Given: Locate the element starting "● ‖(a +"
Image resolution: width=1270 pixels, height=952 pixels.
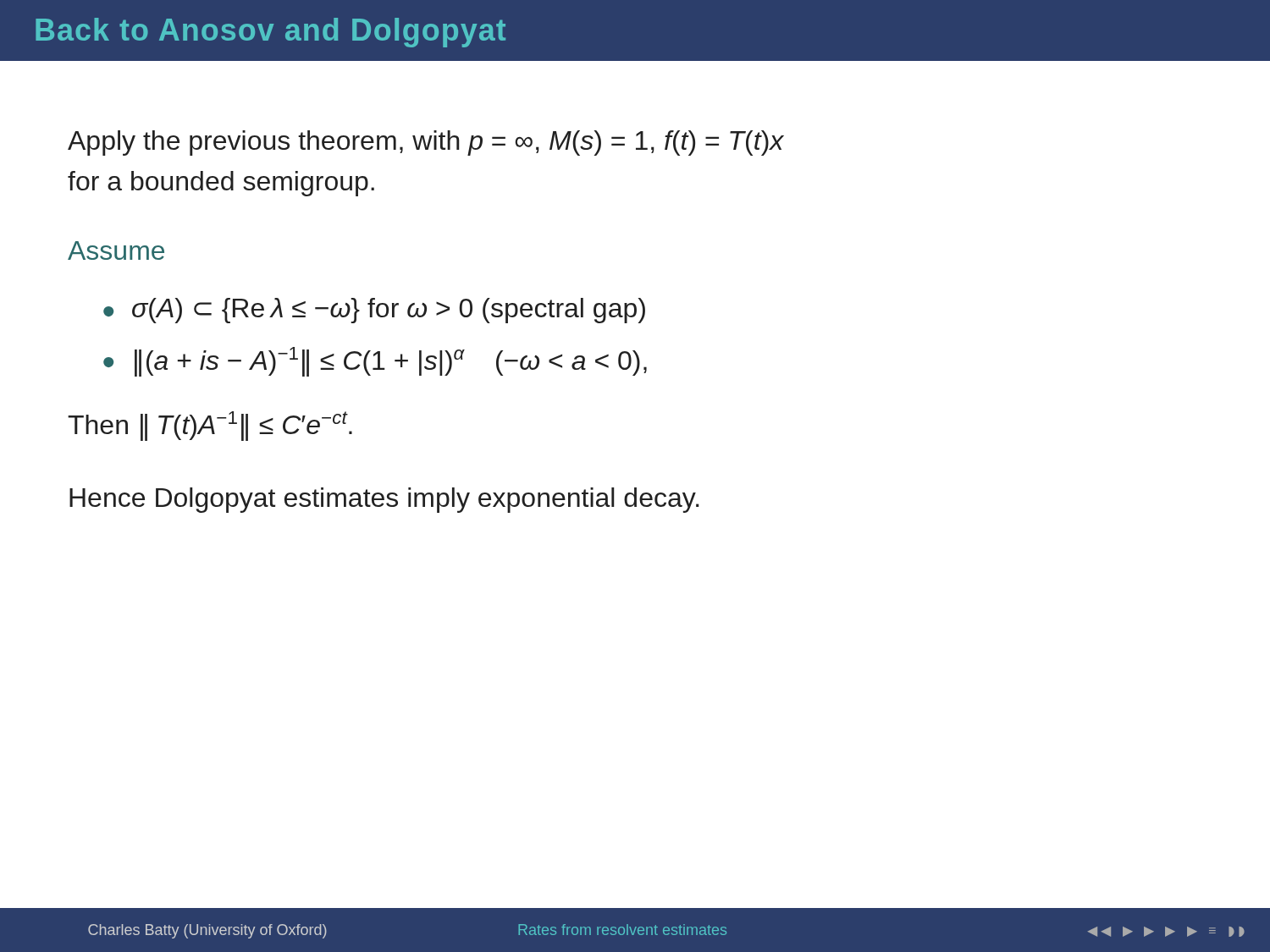Looking at the screenshot, I should point(375,359).
